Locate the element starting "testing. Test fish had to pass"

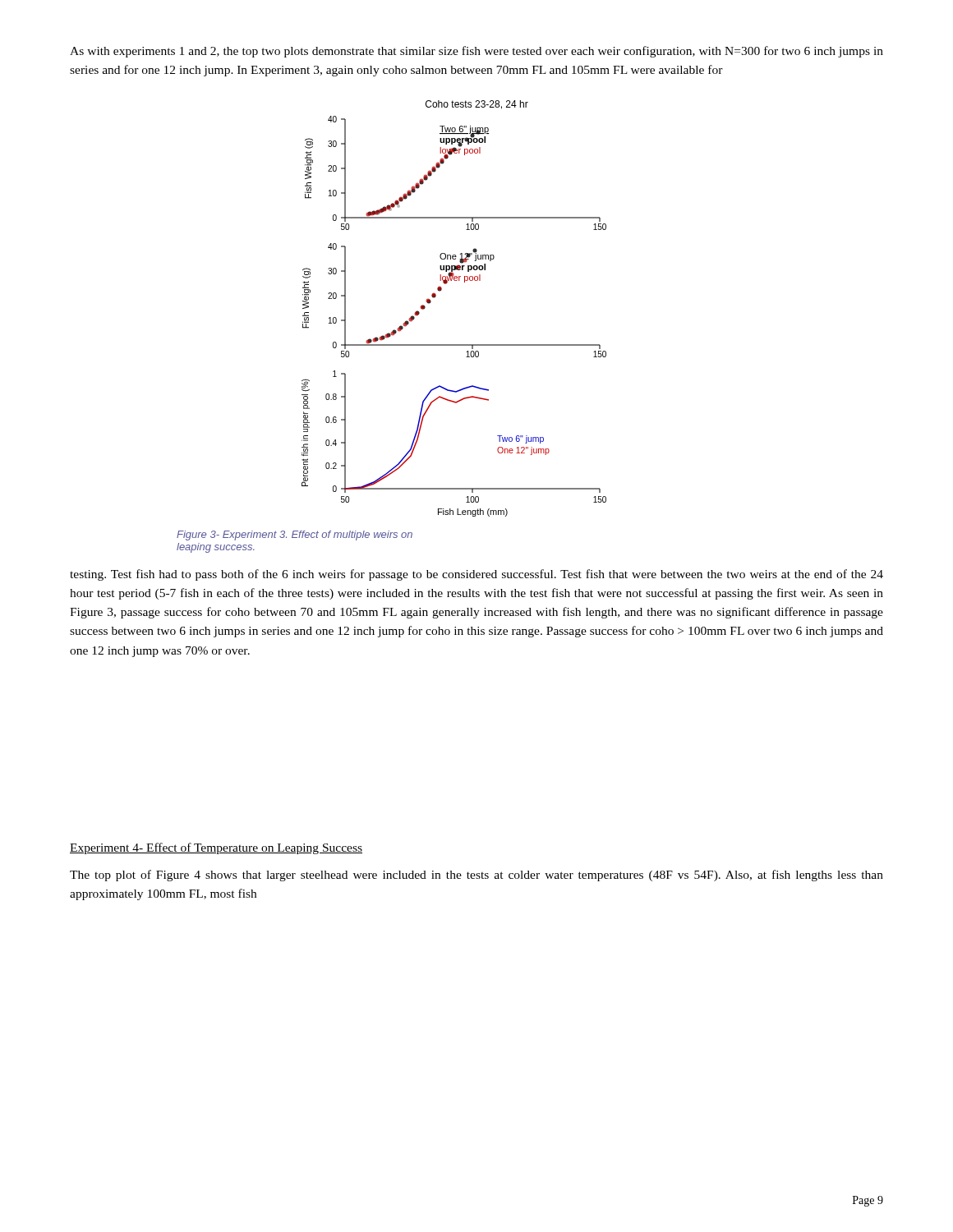tap(476, 612)
